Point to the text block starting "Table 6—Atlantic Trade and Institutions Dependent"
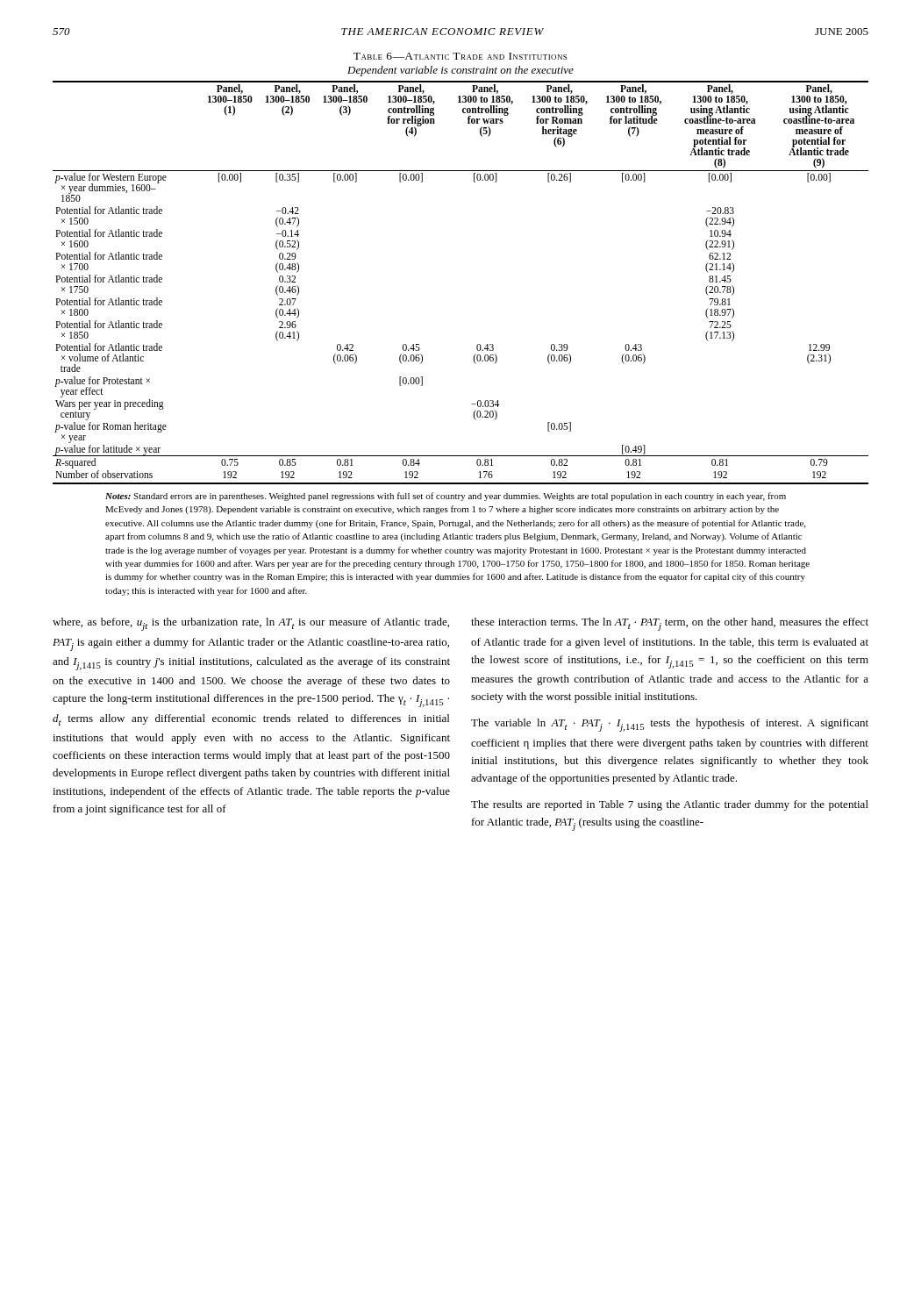Viewport: 921px width, 1316px height. [x=460, y=63]
